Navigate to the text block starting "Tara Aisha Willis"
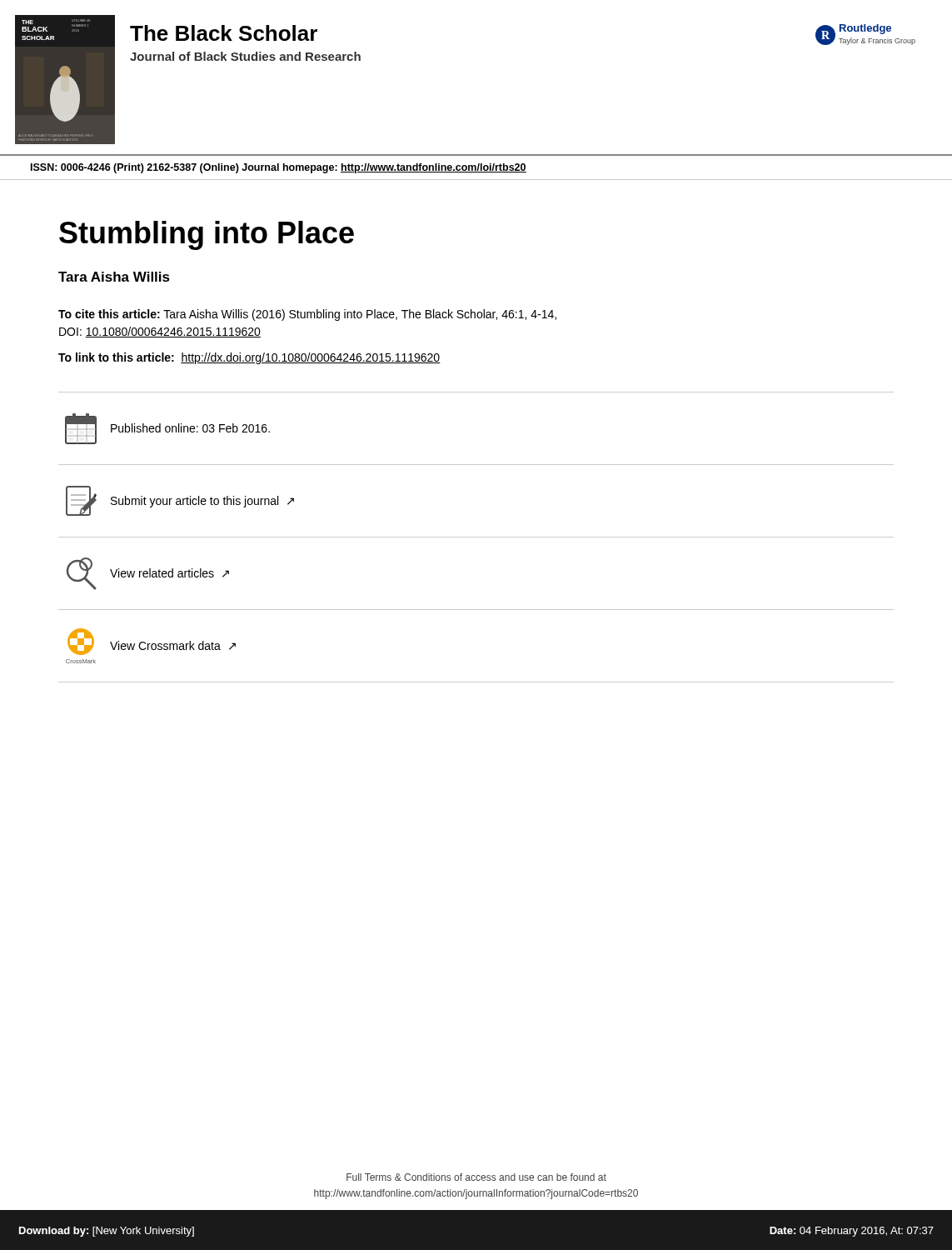952x1250 pixels. pos(114,277)
